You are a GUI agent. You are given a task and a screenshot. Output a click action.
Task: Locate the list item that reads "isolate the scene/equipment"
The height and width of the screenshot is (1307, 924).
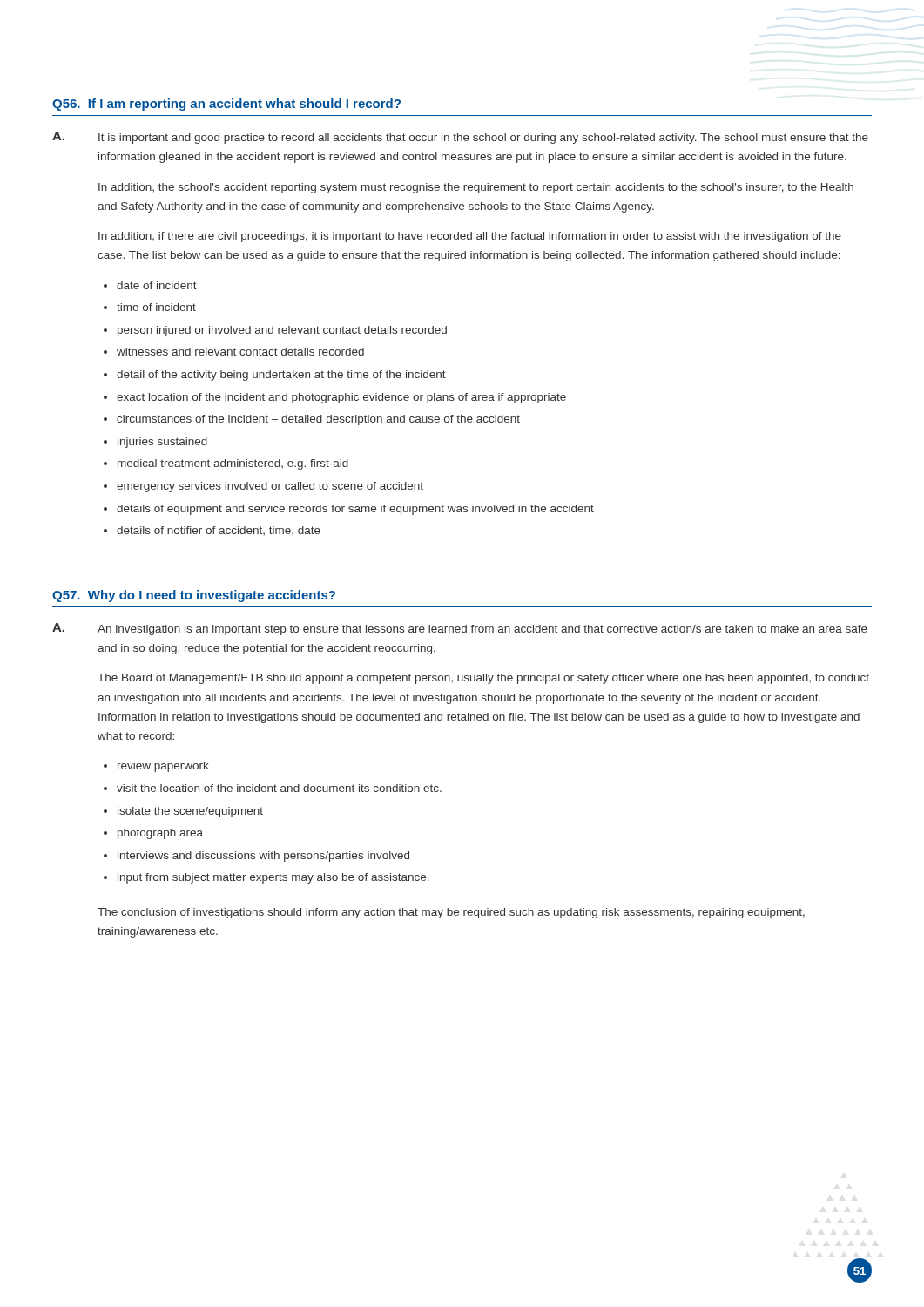pos(190,812)
